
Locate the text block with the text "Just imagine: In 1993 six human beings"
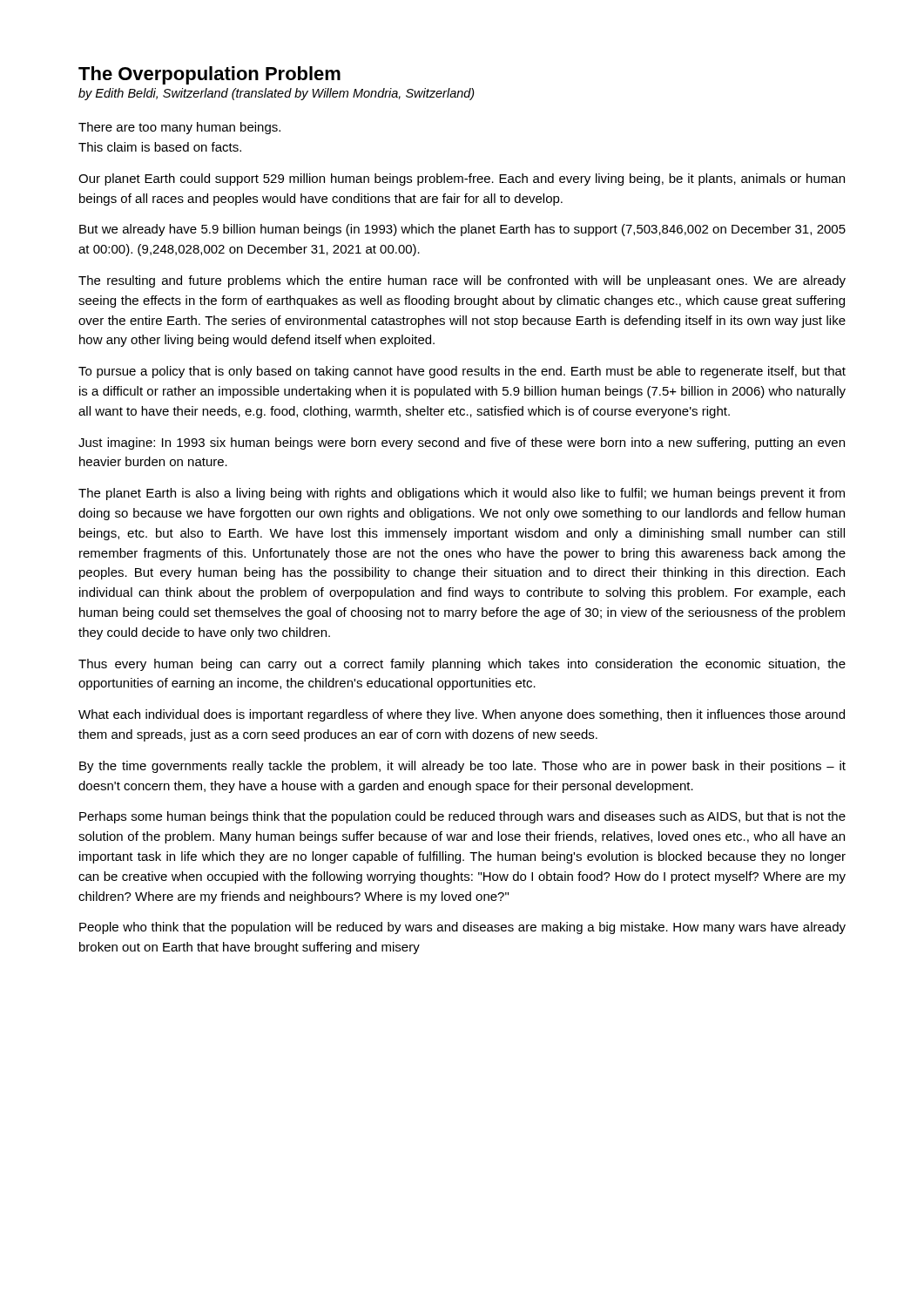point(462,452)
